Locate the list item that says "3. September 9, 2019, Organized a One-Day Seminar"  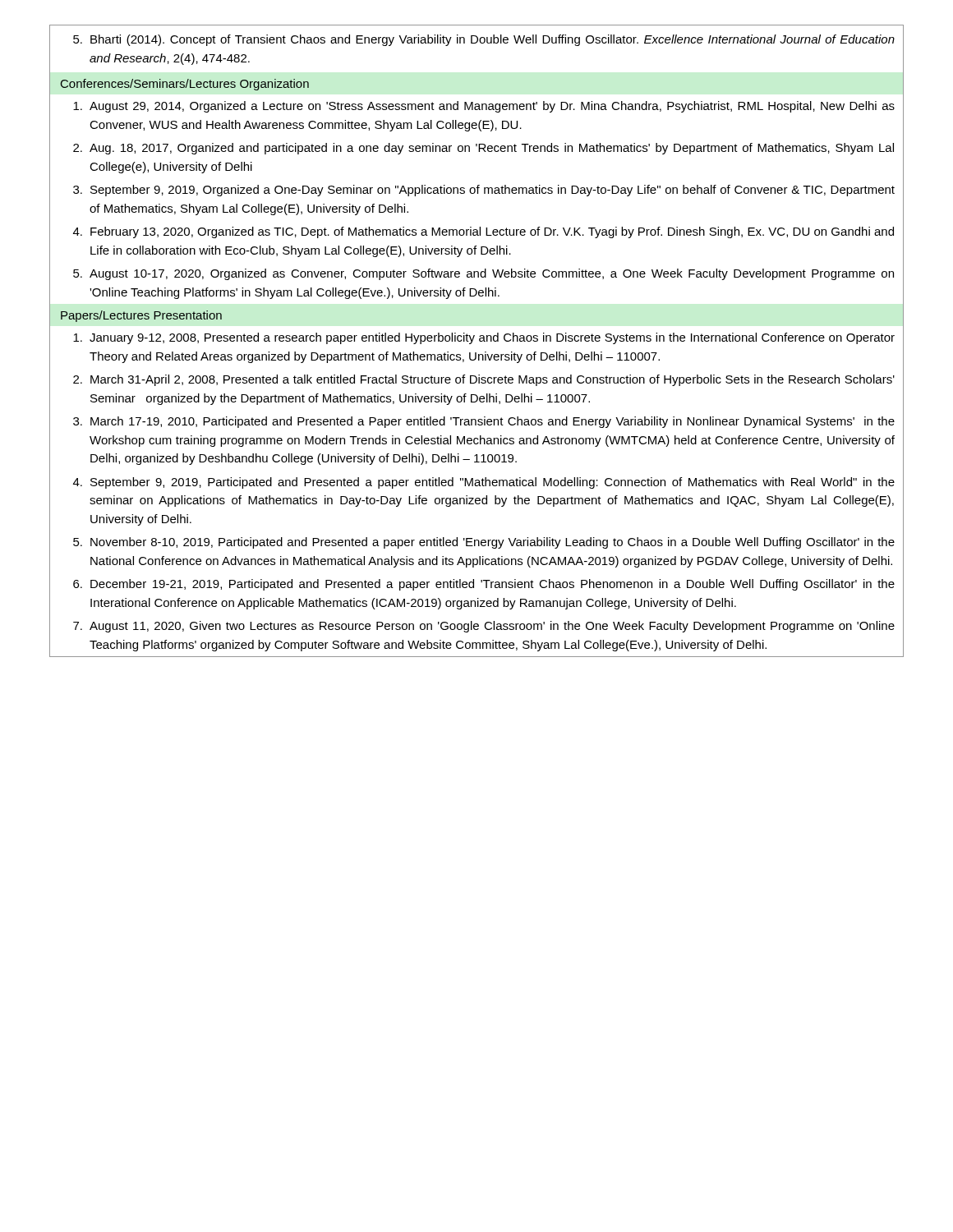(x=476, y=199)
